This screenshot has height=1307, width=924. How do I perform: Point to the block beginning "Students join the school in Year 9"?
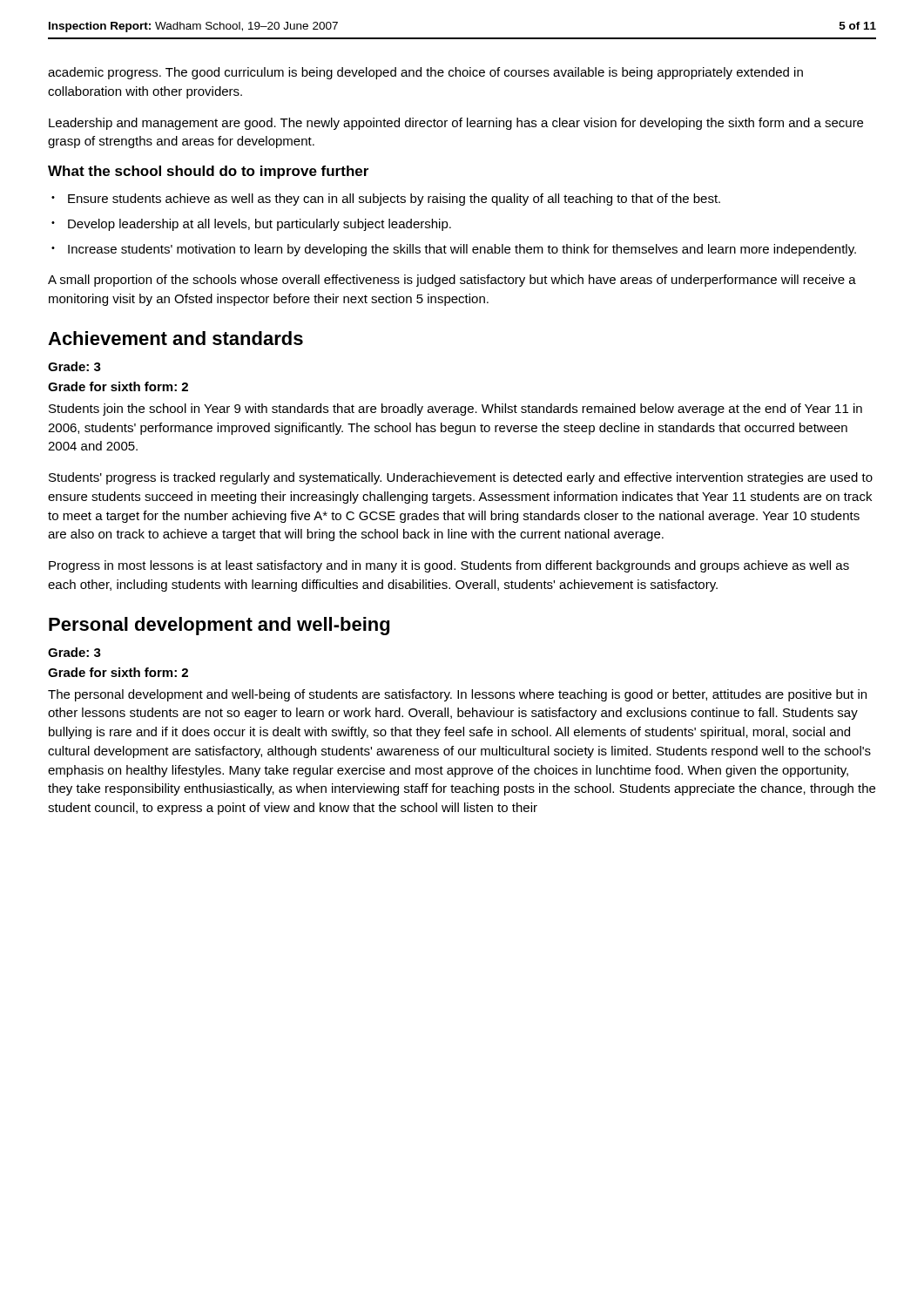(455, 427)
